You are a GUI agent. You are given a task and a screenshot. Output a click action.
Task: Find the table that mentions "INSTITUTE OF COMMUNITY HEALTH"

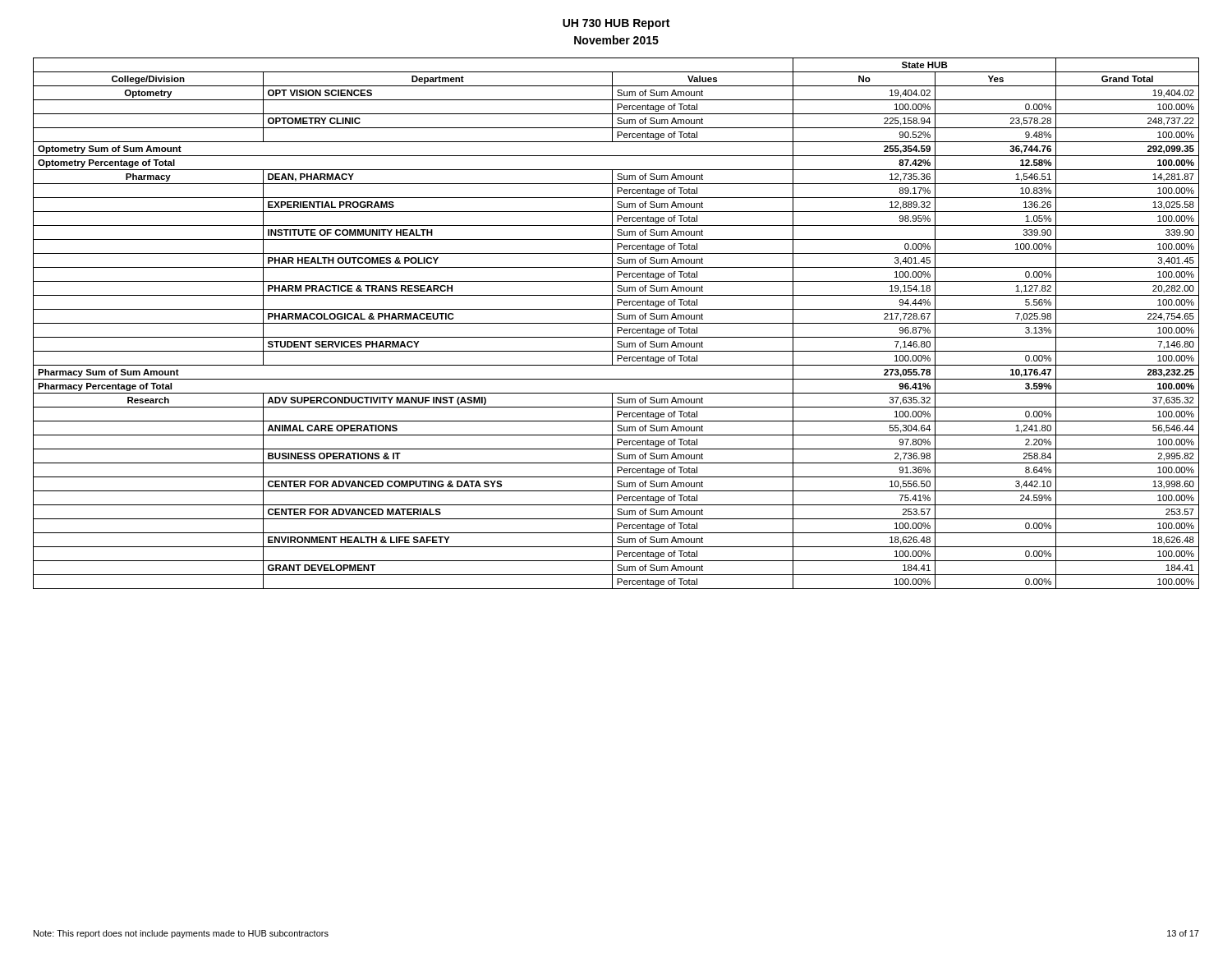616,323
